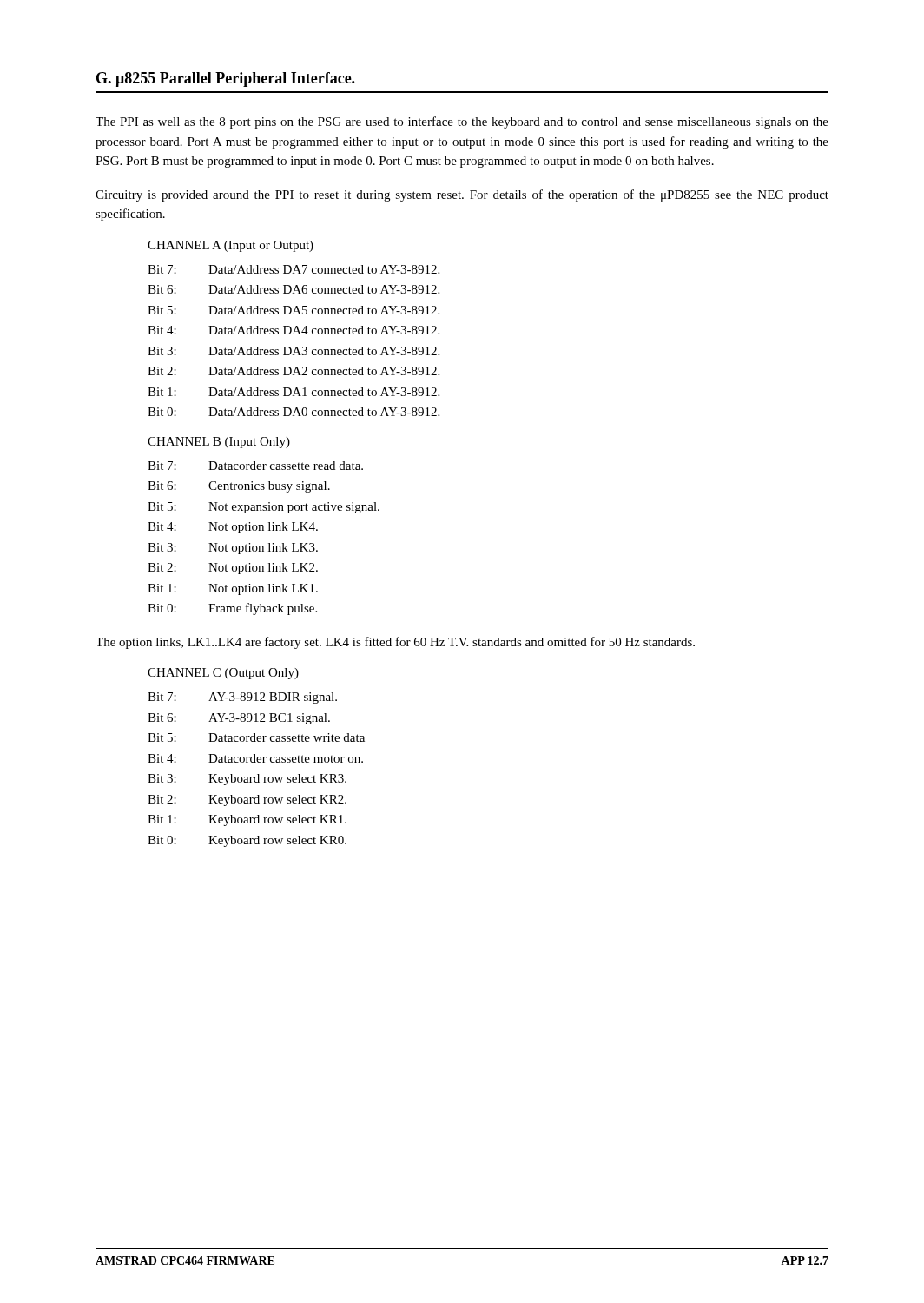Click on the list item that reads "Bit 6:Data/Address DA6 connected to AY-3-8912."
The image size is (924, 1303).
pos(294,289)
